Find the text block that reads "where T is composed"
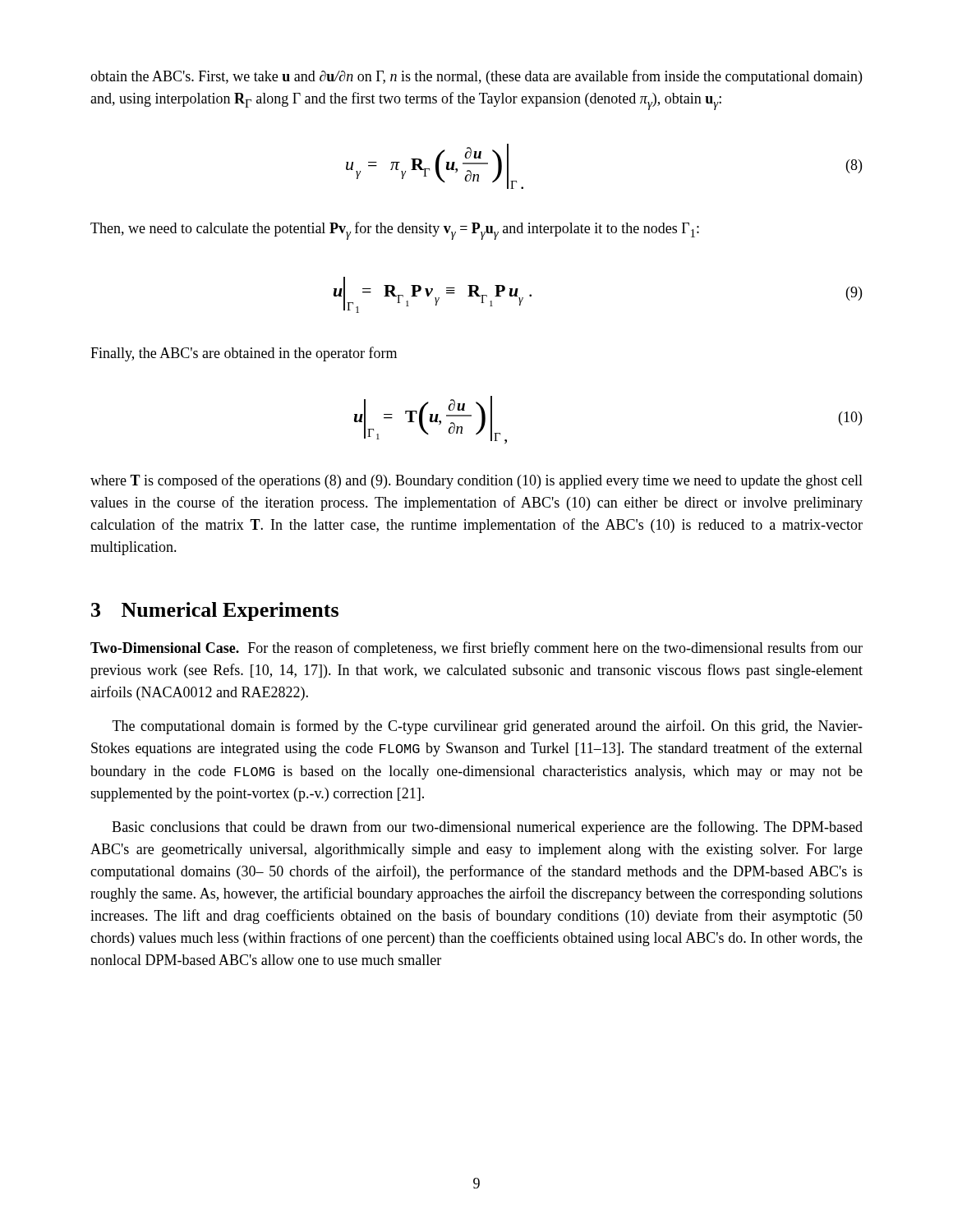953x1232 pixels. [476, 514]
